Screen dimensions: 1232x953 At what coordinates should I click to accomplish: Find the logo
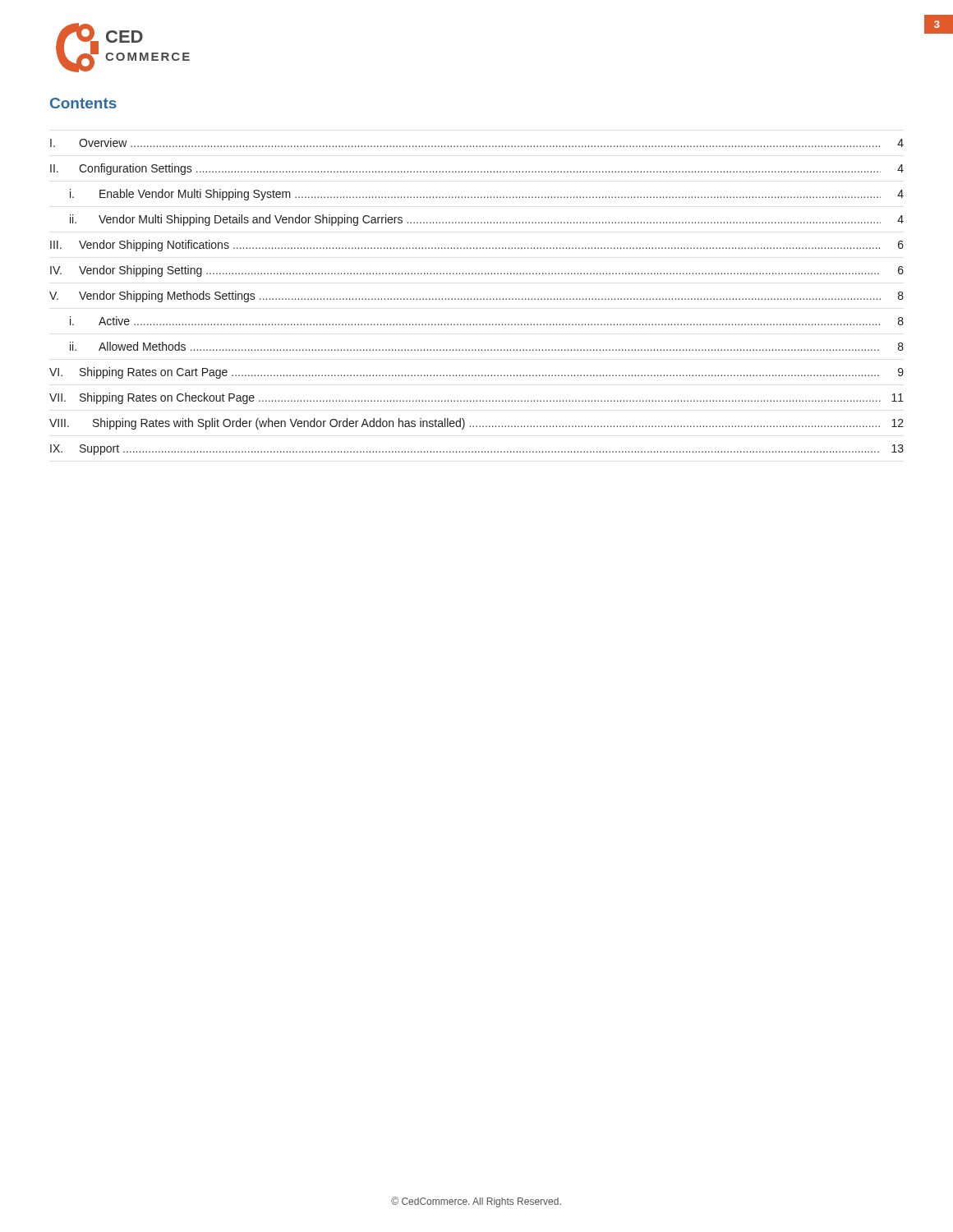(x=125, y=48)
